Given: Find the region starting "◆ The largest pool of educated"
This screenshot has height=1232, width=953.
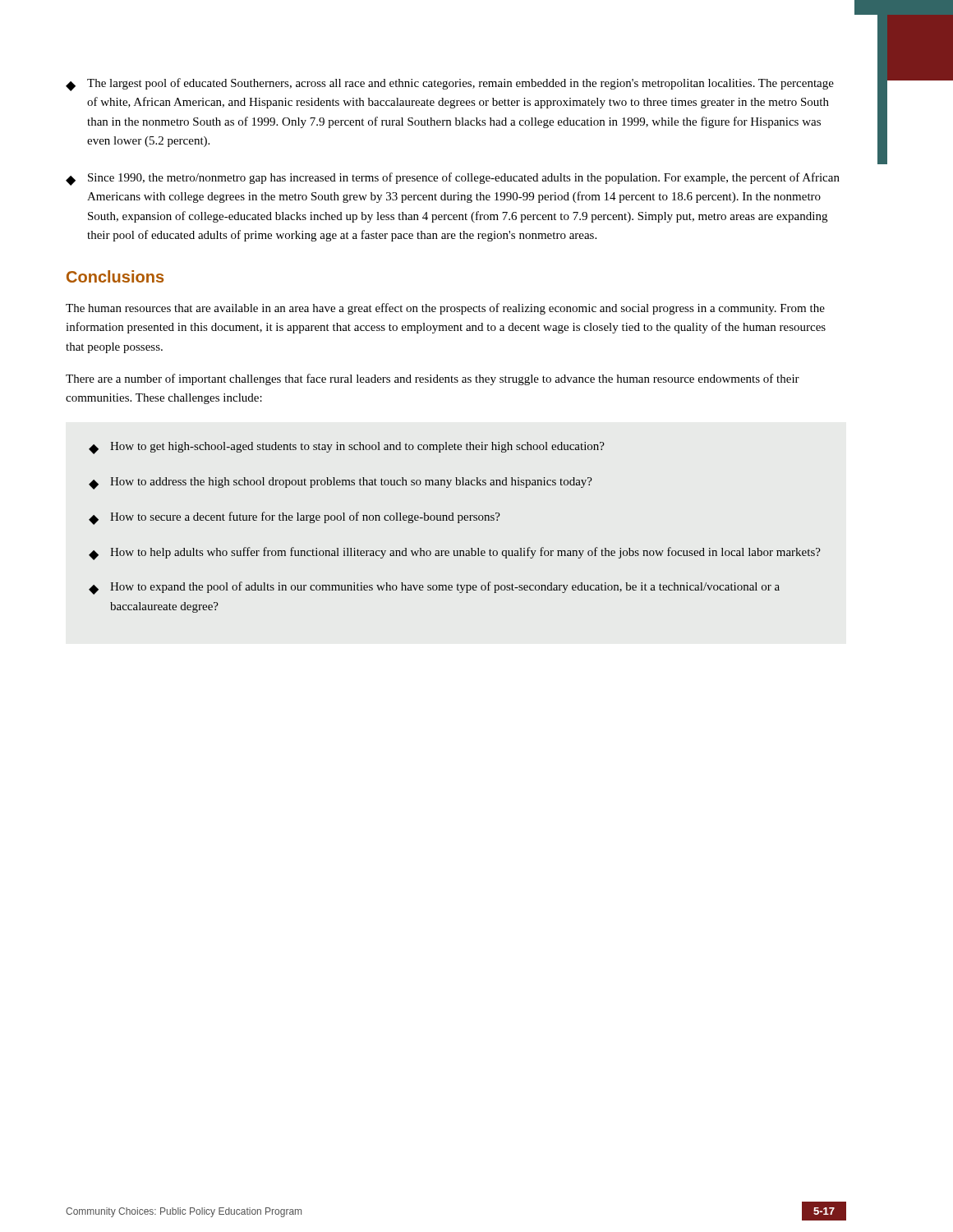Looking at the screenshot, I should [x=456, y=112].
